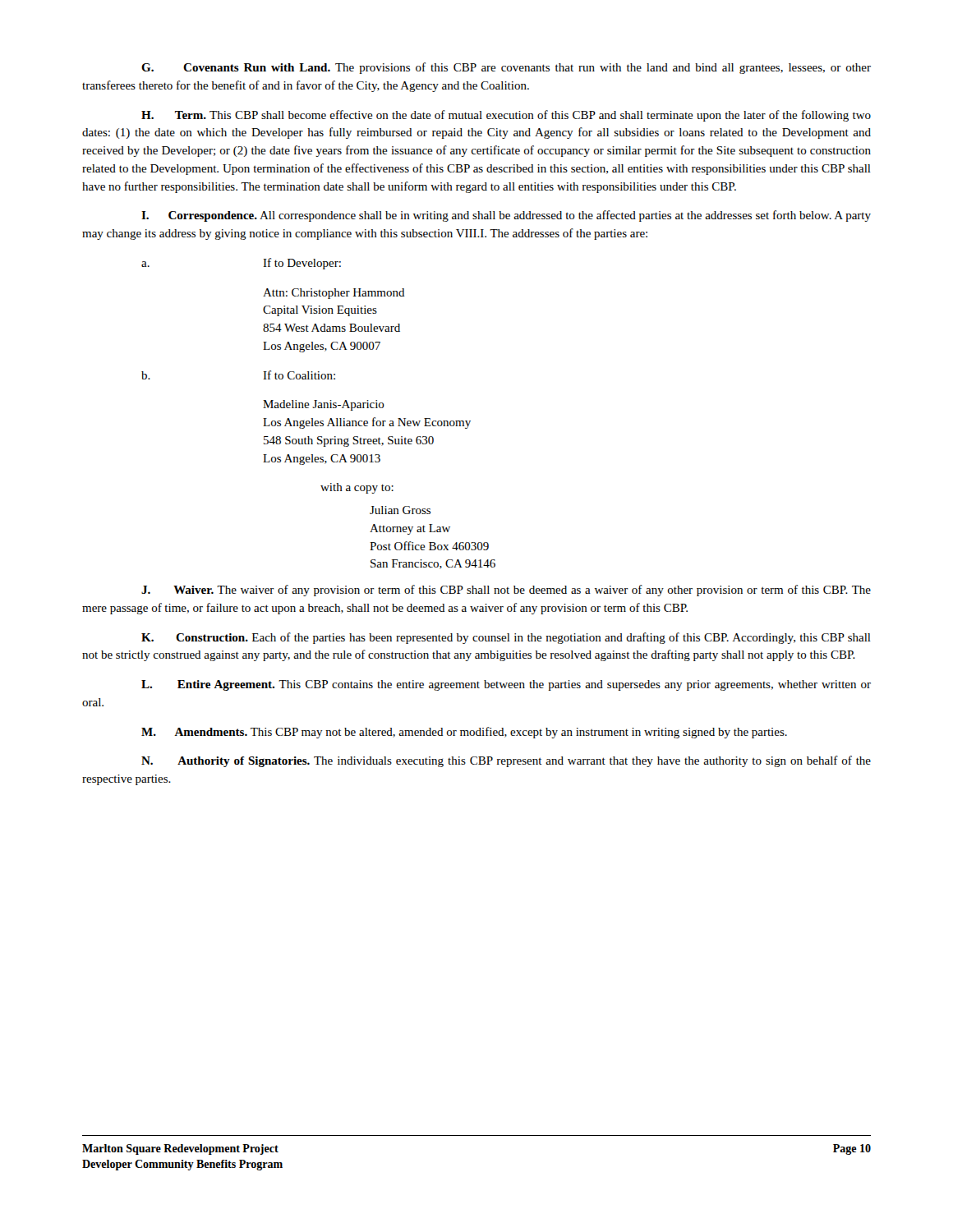This screenshot has height=1232, width=953.
Task: Find the text that says "with a copy to:"
Action: 357,487
